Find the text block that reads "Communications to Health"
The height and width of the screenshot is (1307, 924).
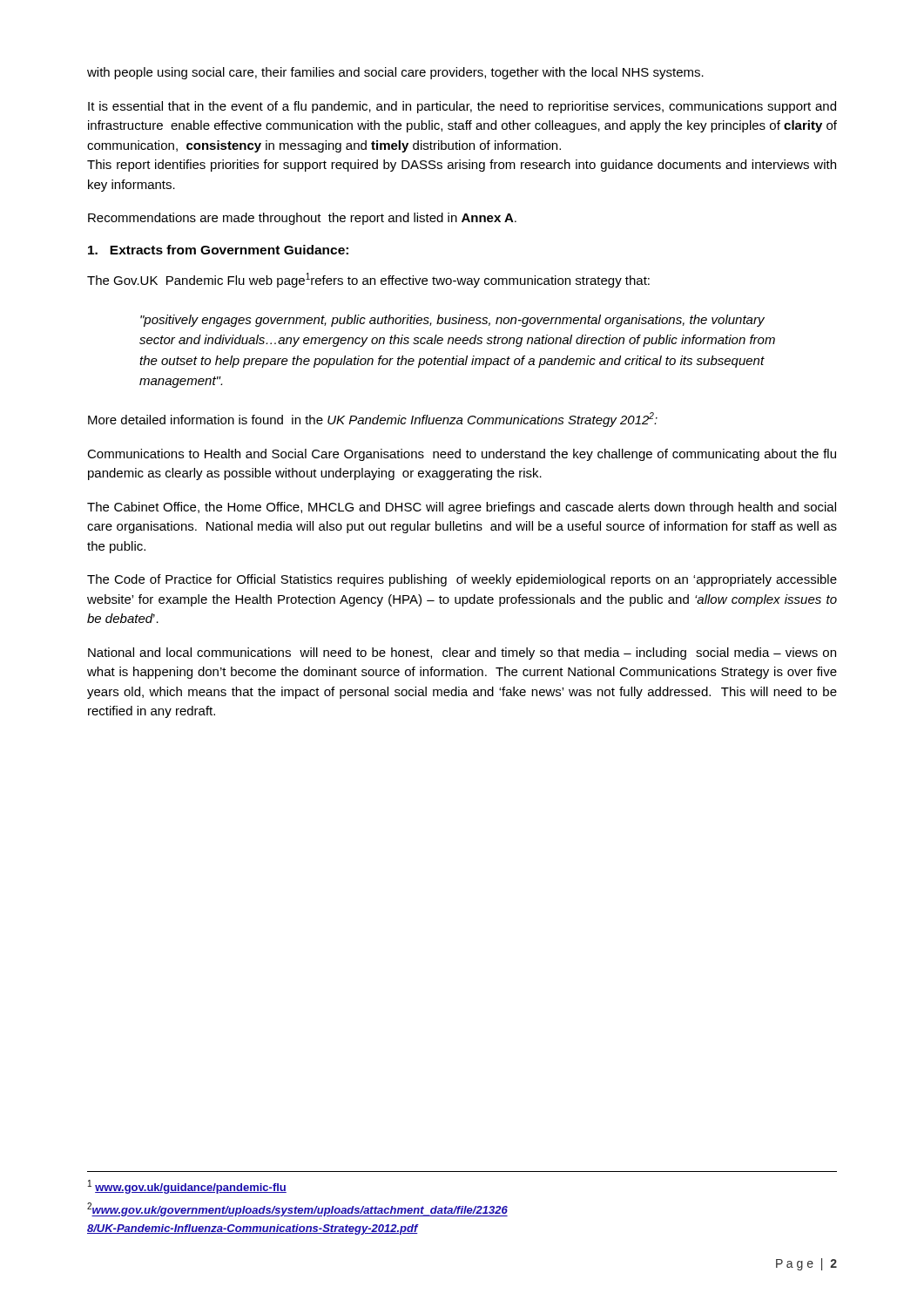(x=462, y=463)
